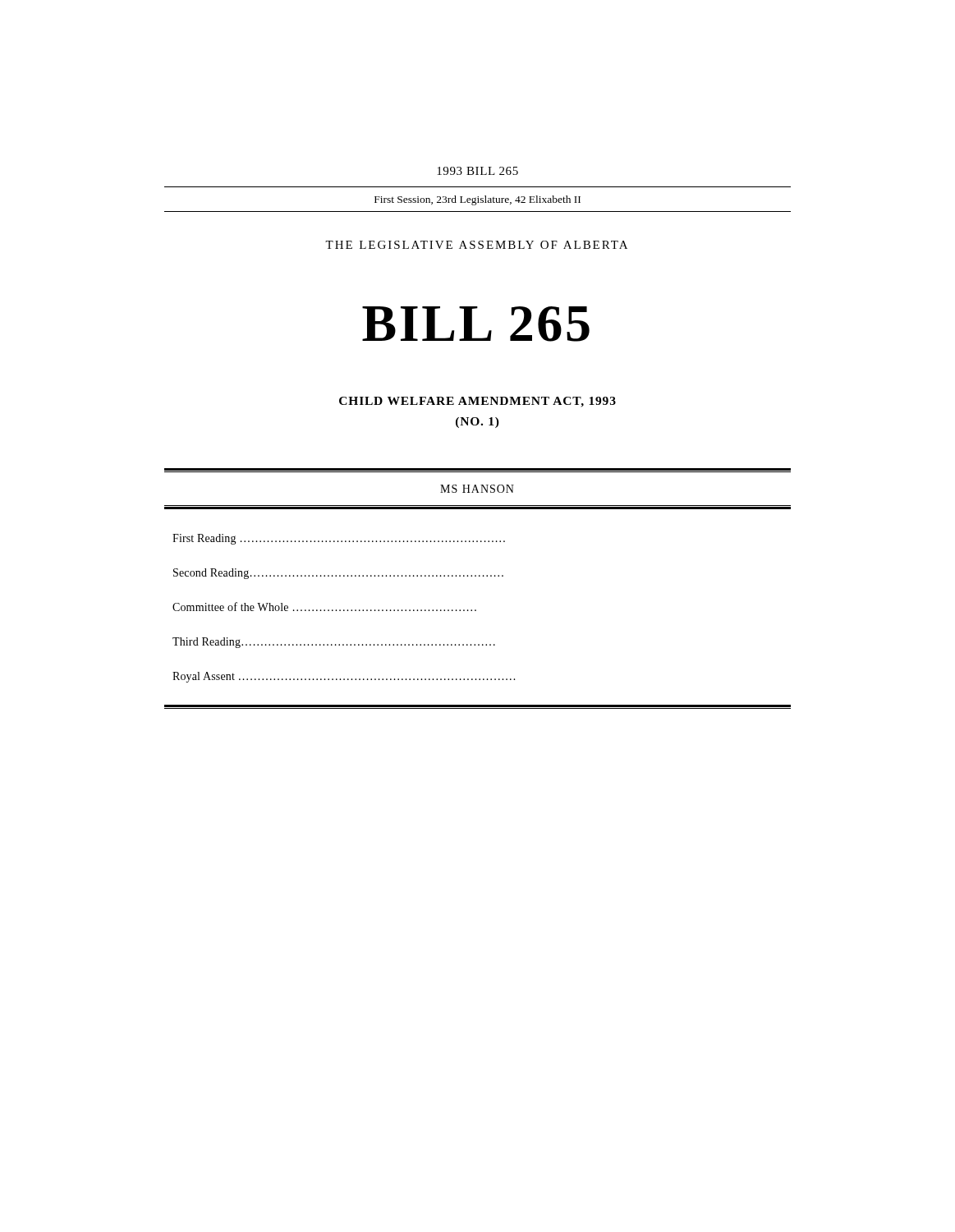Navigate to the passage starting "CHILD WELFARE AMENDMENT ACT, 1993(NO. 1)"
955x1232 pixels.
point(478,411)
